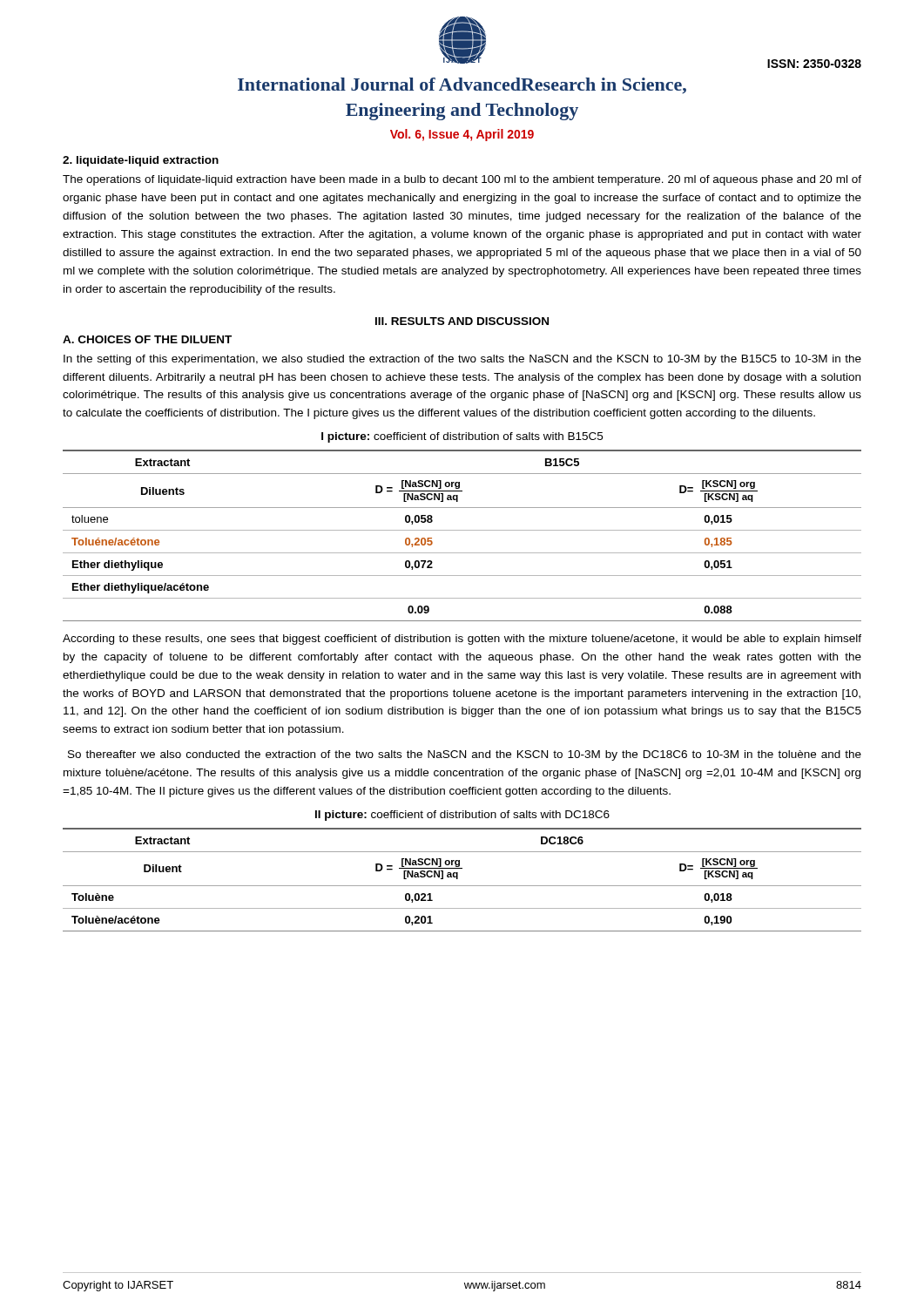Find the table that mentions "Ether diethylique/acétone"
This screenshot has height=1307, width=924.
coord(462,535)
